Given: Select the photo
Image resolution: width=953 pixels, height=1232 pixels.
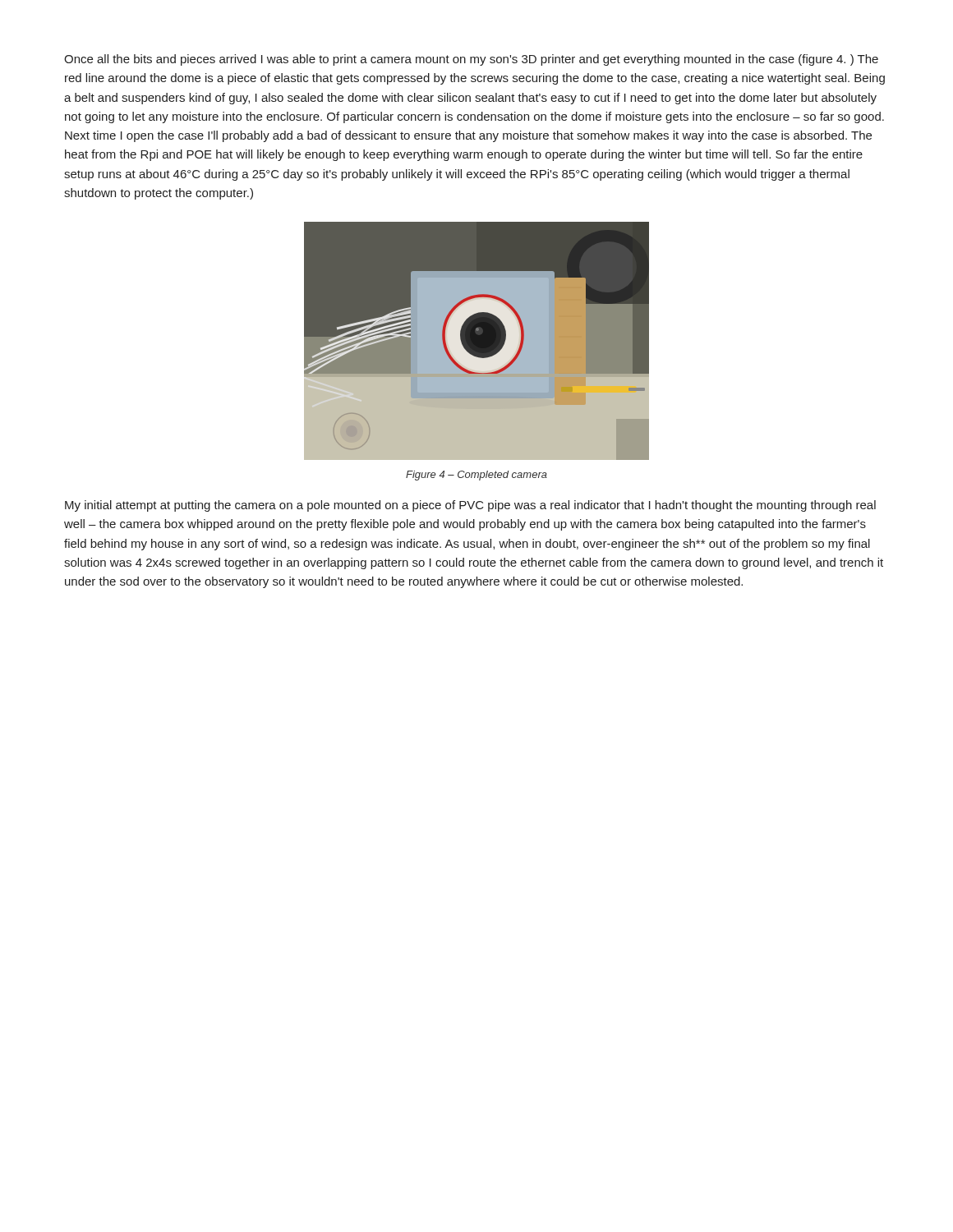Looking at the screenshot, I should pyautogui.click(x=476, y=341).
